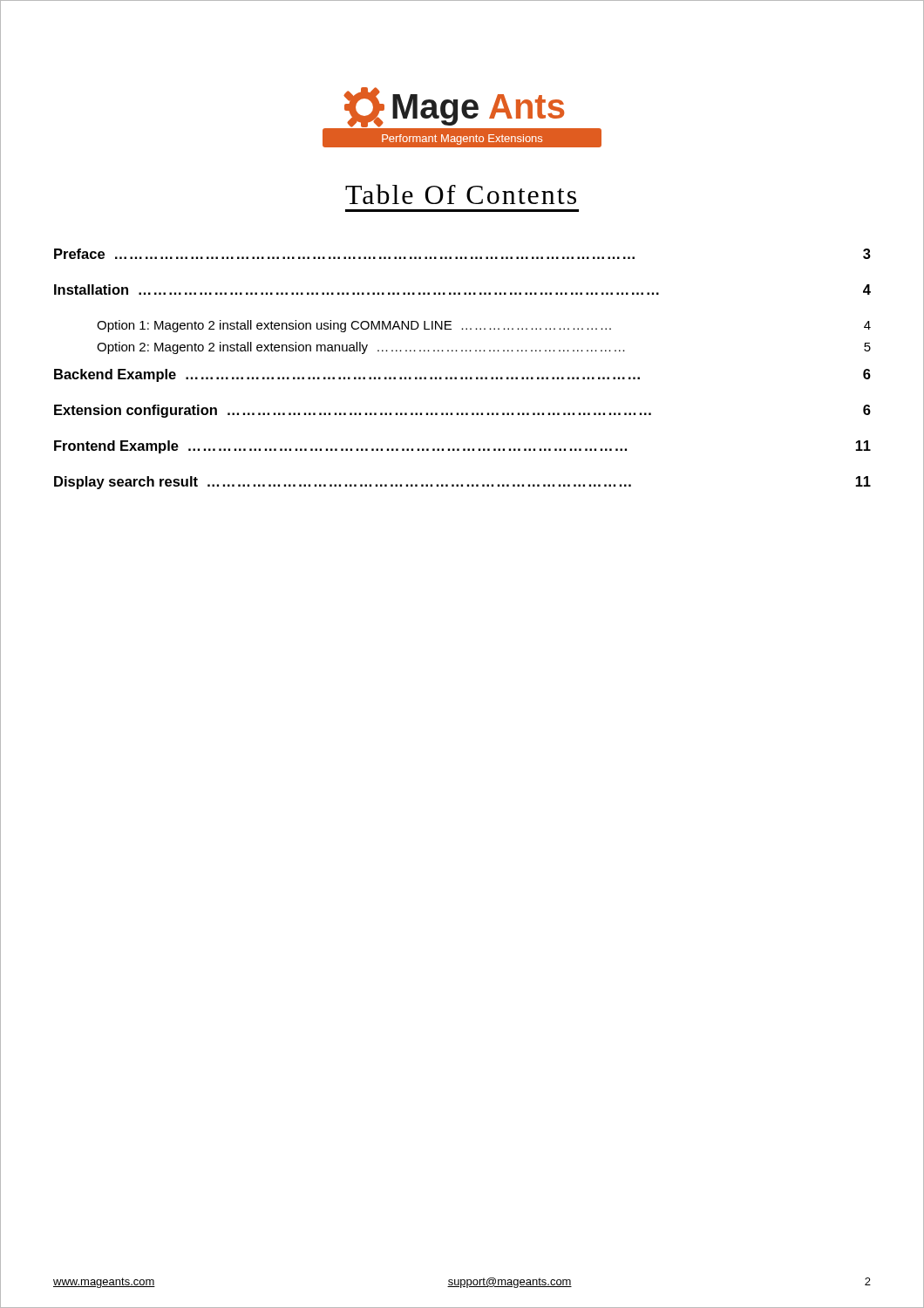Click where it says "Display search result ………………………………………………………………………… 11"
The height and width of the screenshot is (1308, 924).
click(x=462, y=482)
